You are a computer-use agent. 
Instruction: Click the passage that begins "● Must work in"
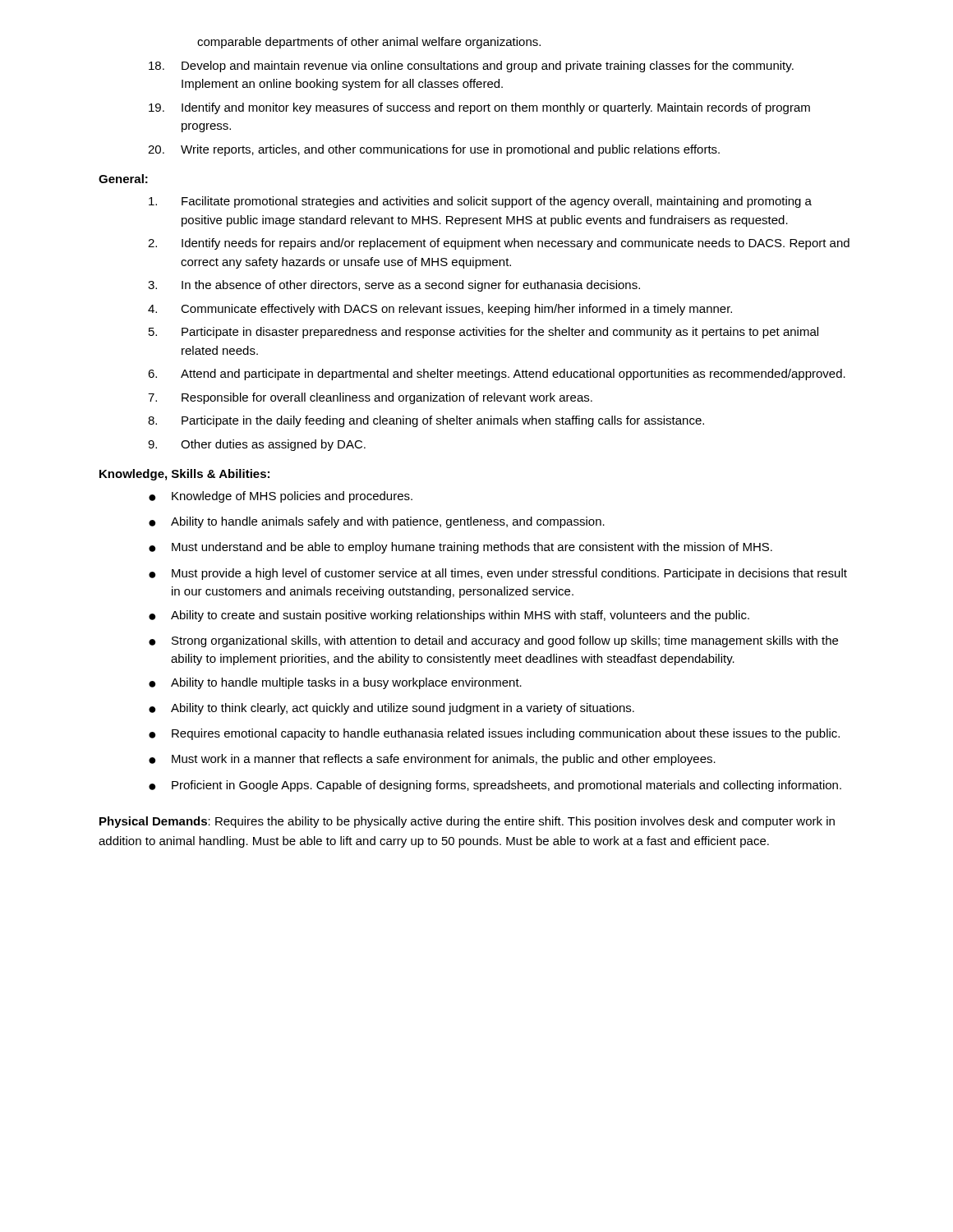501,761
